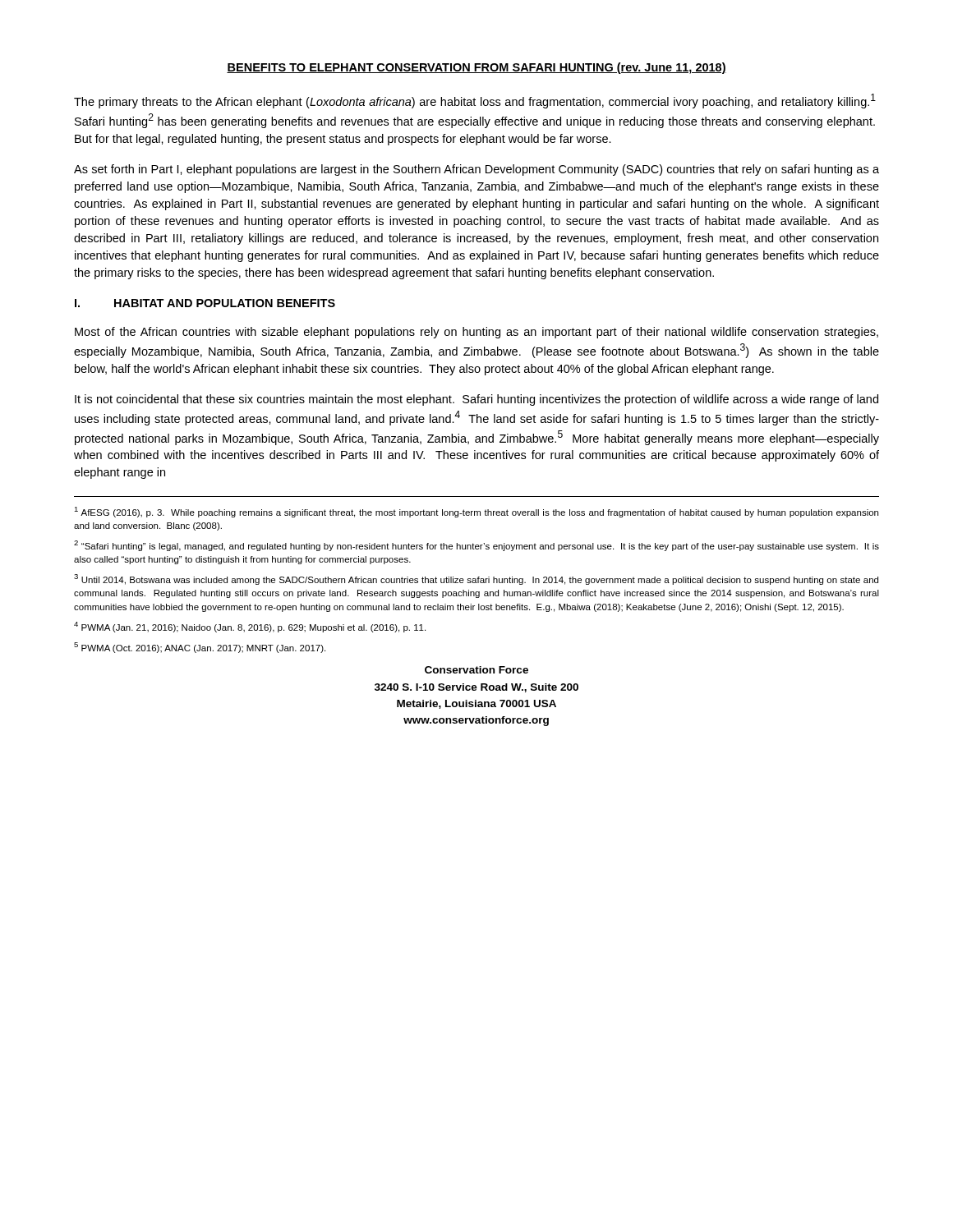The width and height of the screenshot is (953, 1232).
Task: Navigate to the passage starting "As set forth in Part I,"
Action: [x=476, y=221]
